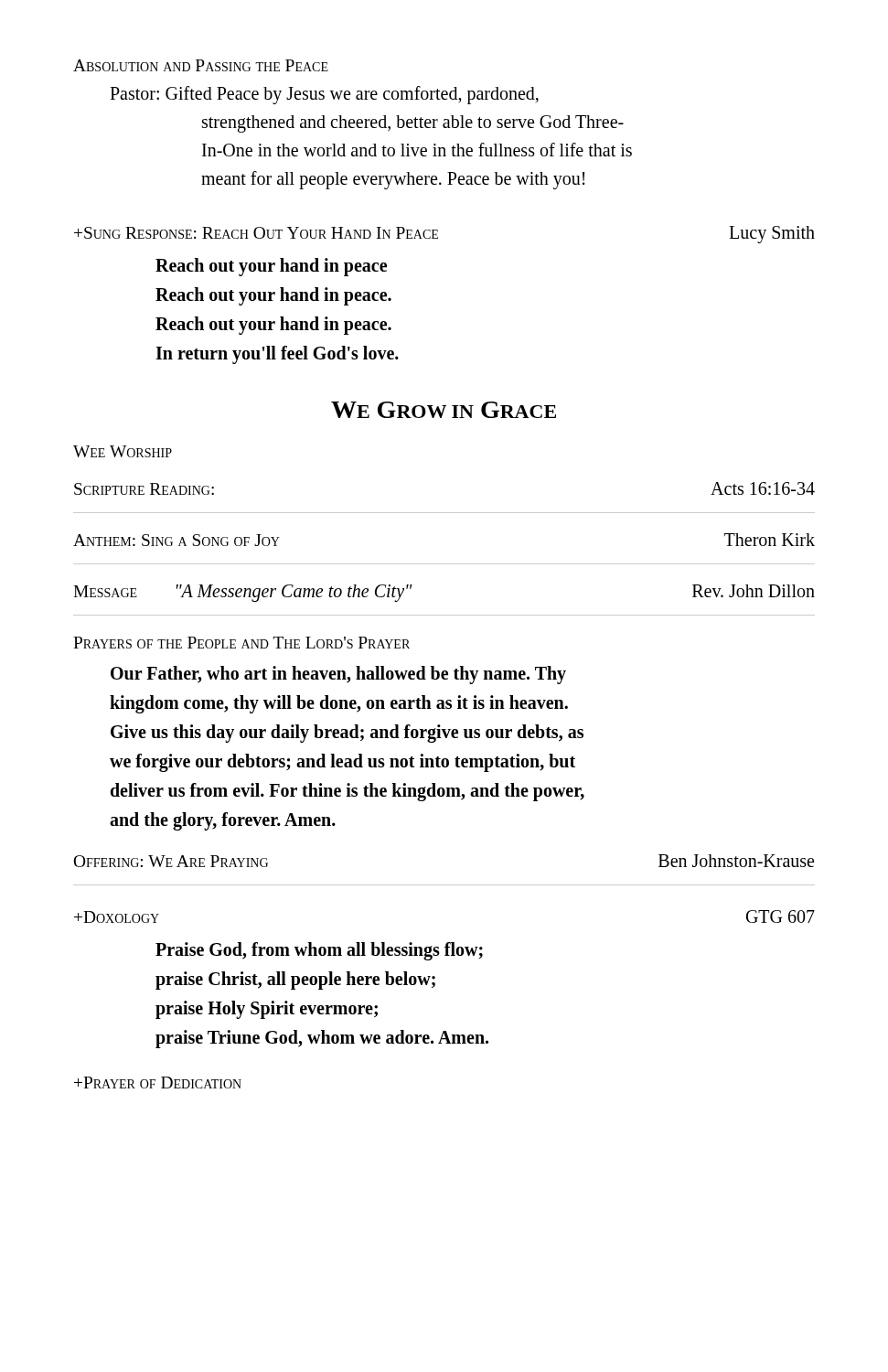Locate the text block that says "Our Father, who art in heaven,"
This screenshot has height=1372, width=888.
click(x=347, y=746)
